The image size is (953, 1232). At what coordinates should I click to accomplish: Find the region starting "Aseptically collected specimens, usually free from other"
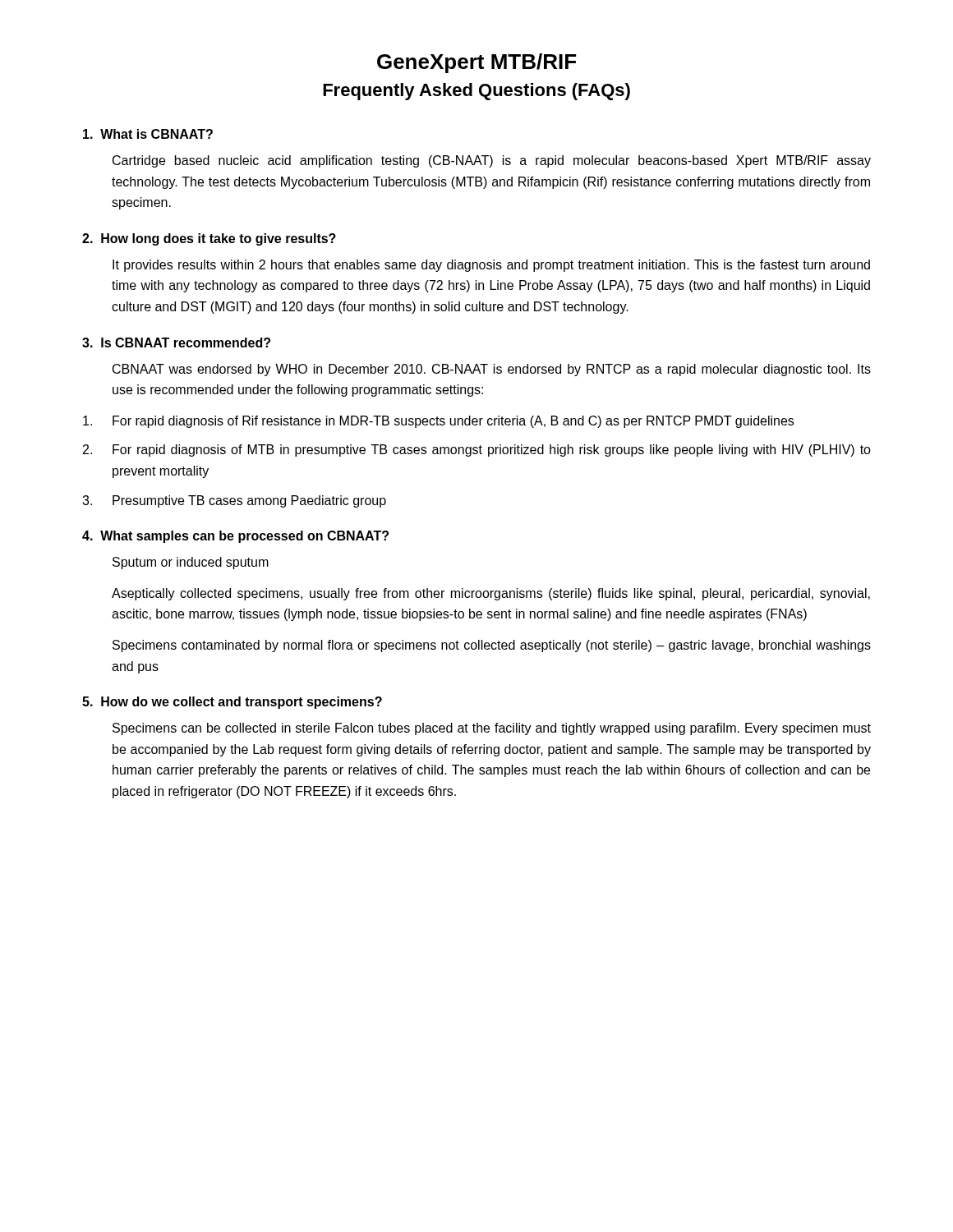point(491,604)
